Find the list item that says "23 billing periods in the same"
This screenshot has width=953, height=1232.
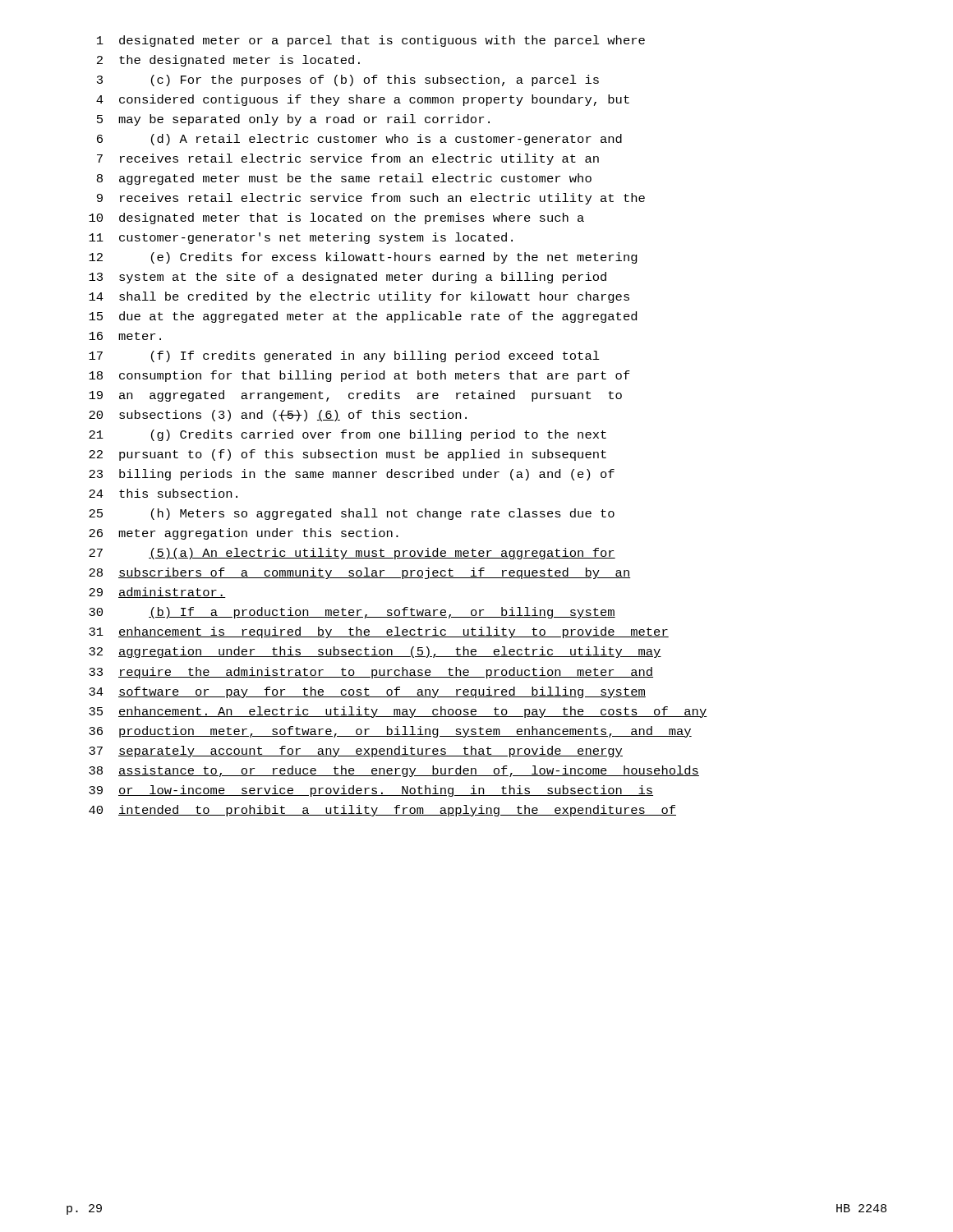click(476, 475)
